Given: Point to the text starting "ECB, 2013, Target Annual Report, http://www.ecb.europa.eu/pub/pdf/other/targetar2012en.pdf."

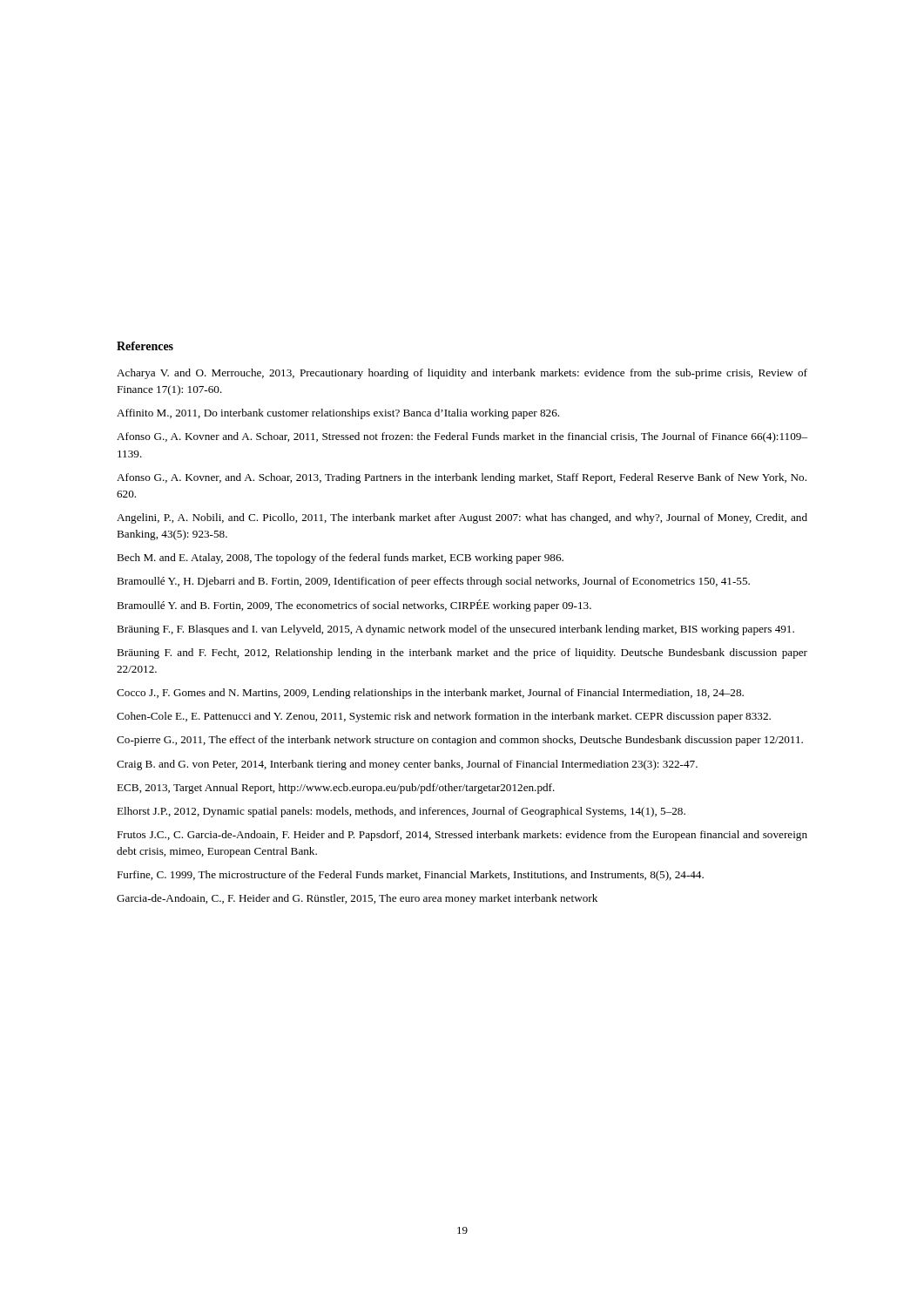Looking at the screenshot, I should click(x=336, y=787).
